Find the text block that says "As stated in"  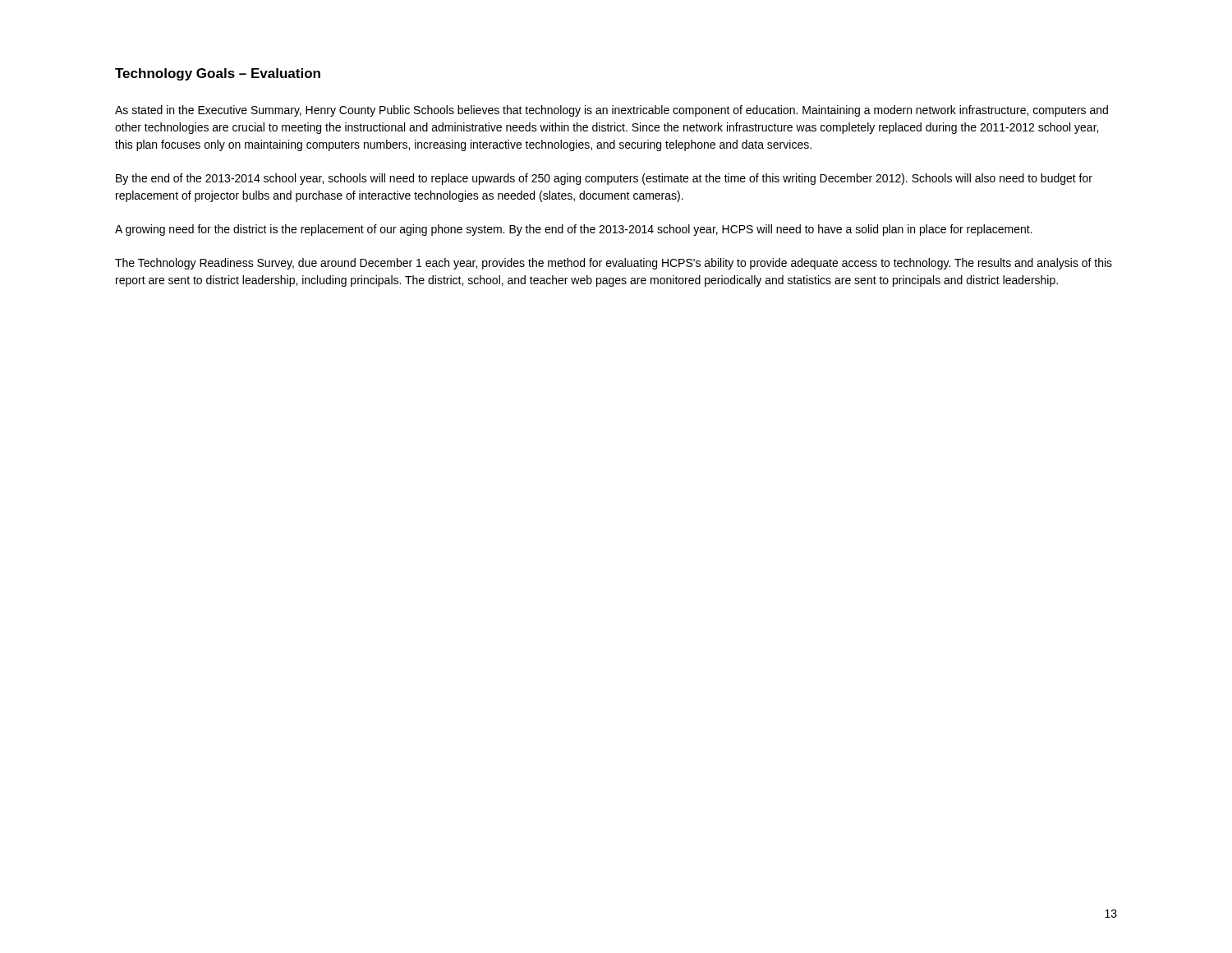(x=612, y=127)
